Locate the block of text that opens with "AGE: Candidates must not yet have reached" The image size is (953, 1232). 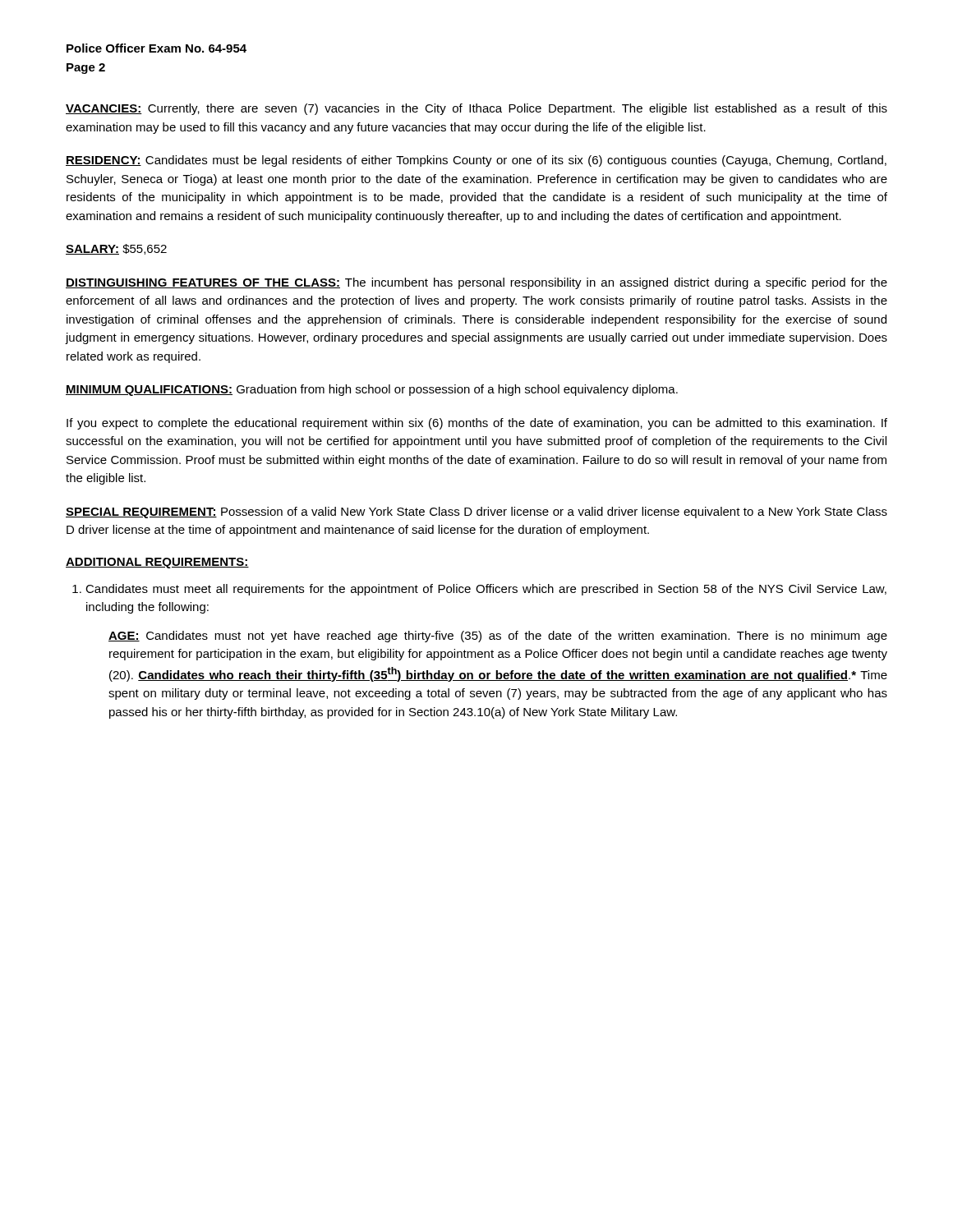pyautogui.click(x=498, y=673)
